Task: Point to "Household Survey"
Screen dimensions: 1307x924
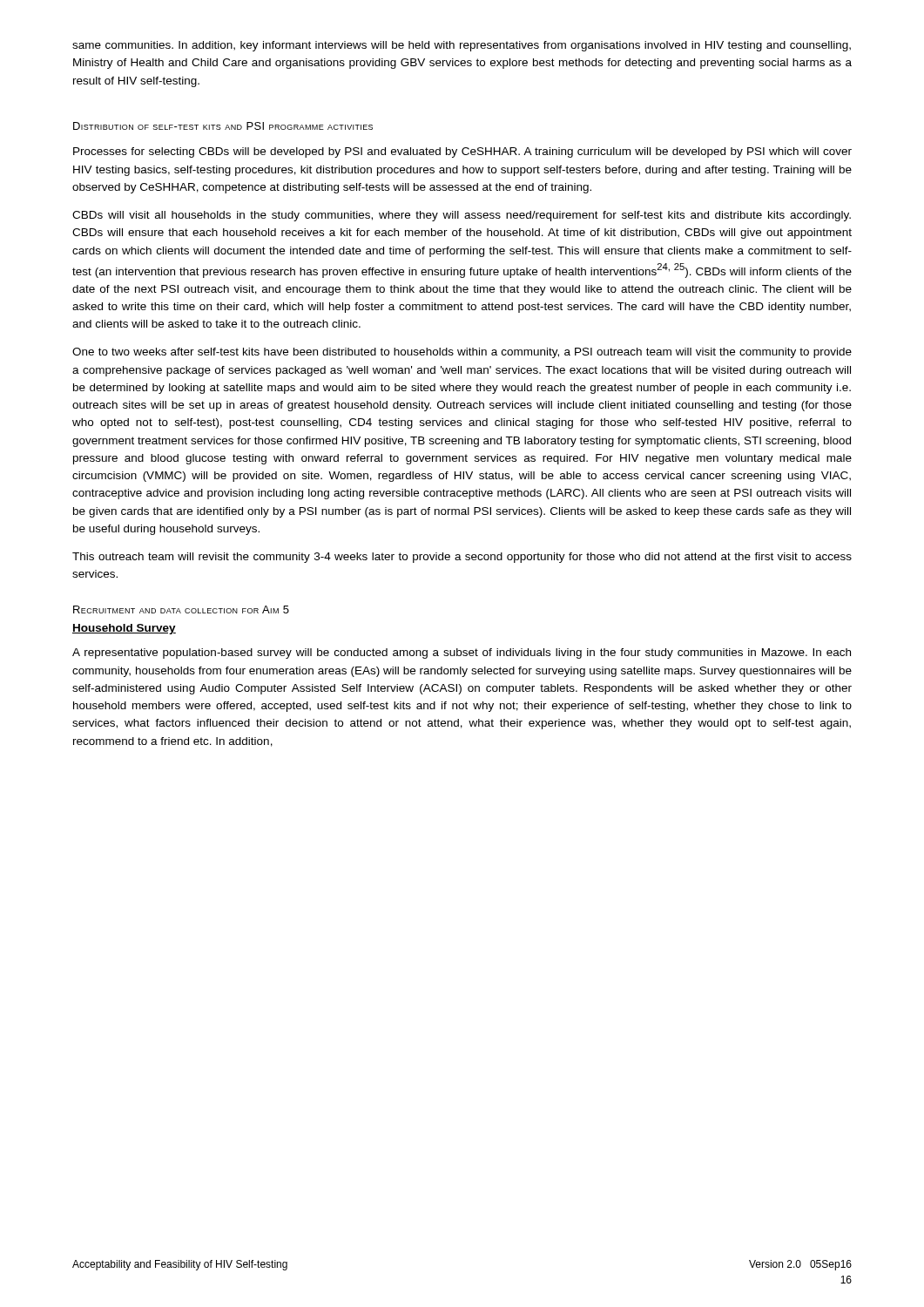Action: pos(124,628)
